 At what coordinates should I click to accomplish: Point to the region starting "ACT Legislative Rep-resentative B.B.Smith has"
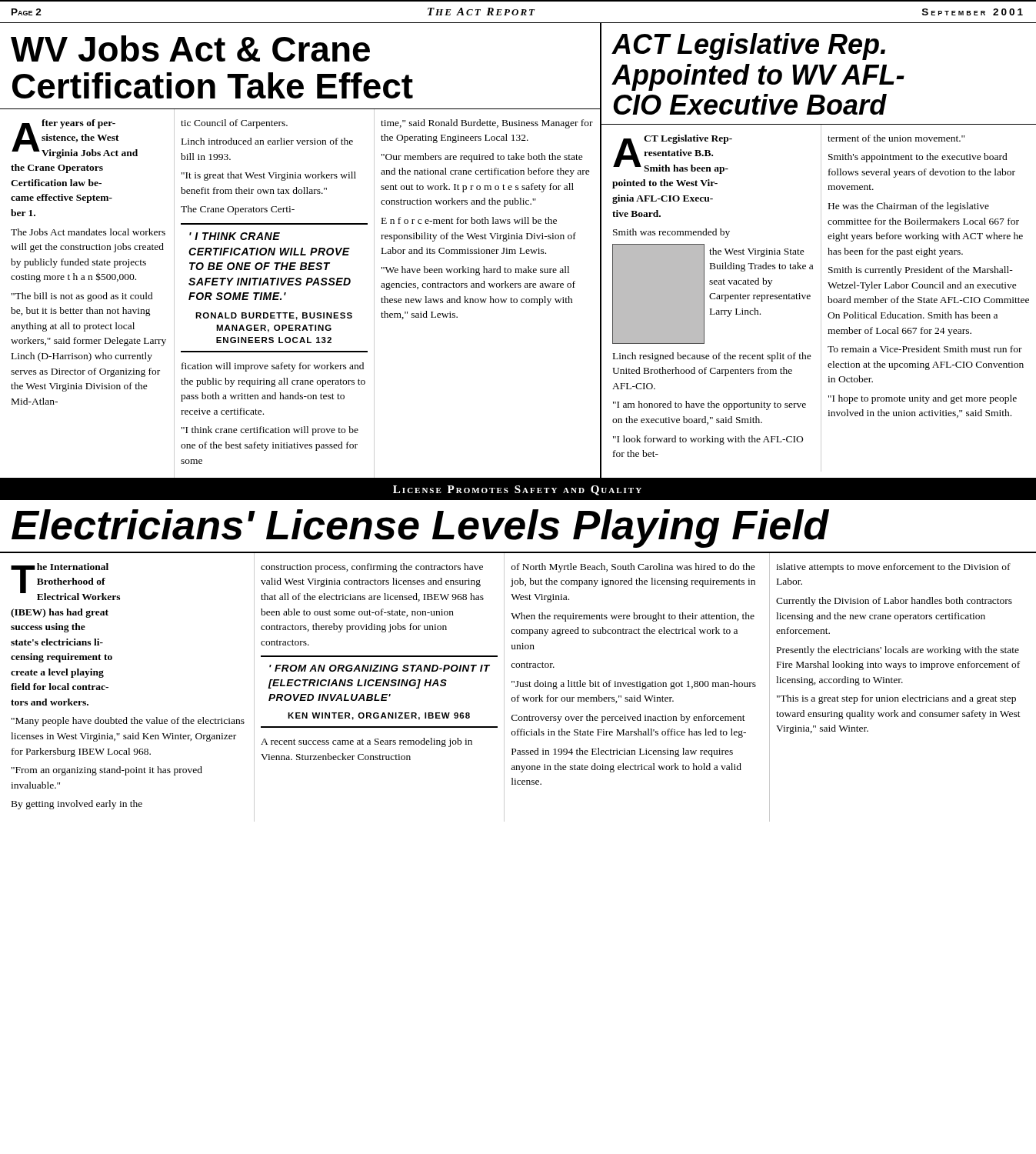(x=713, y=295)
